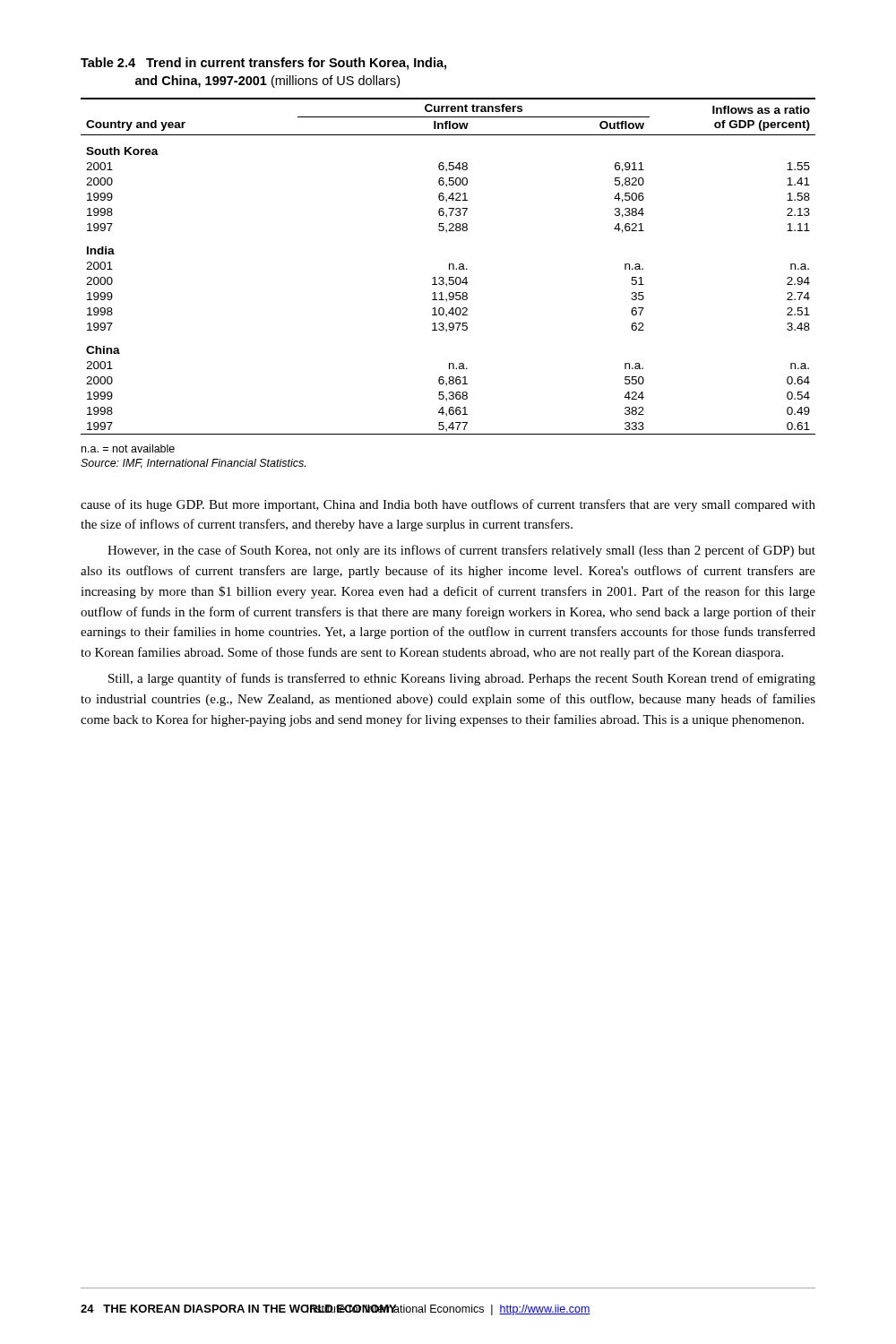896x1344 pixels.
Task: Point to the caption beginning "Table 2.4 Trend"
Action: click(264, 72)
